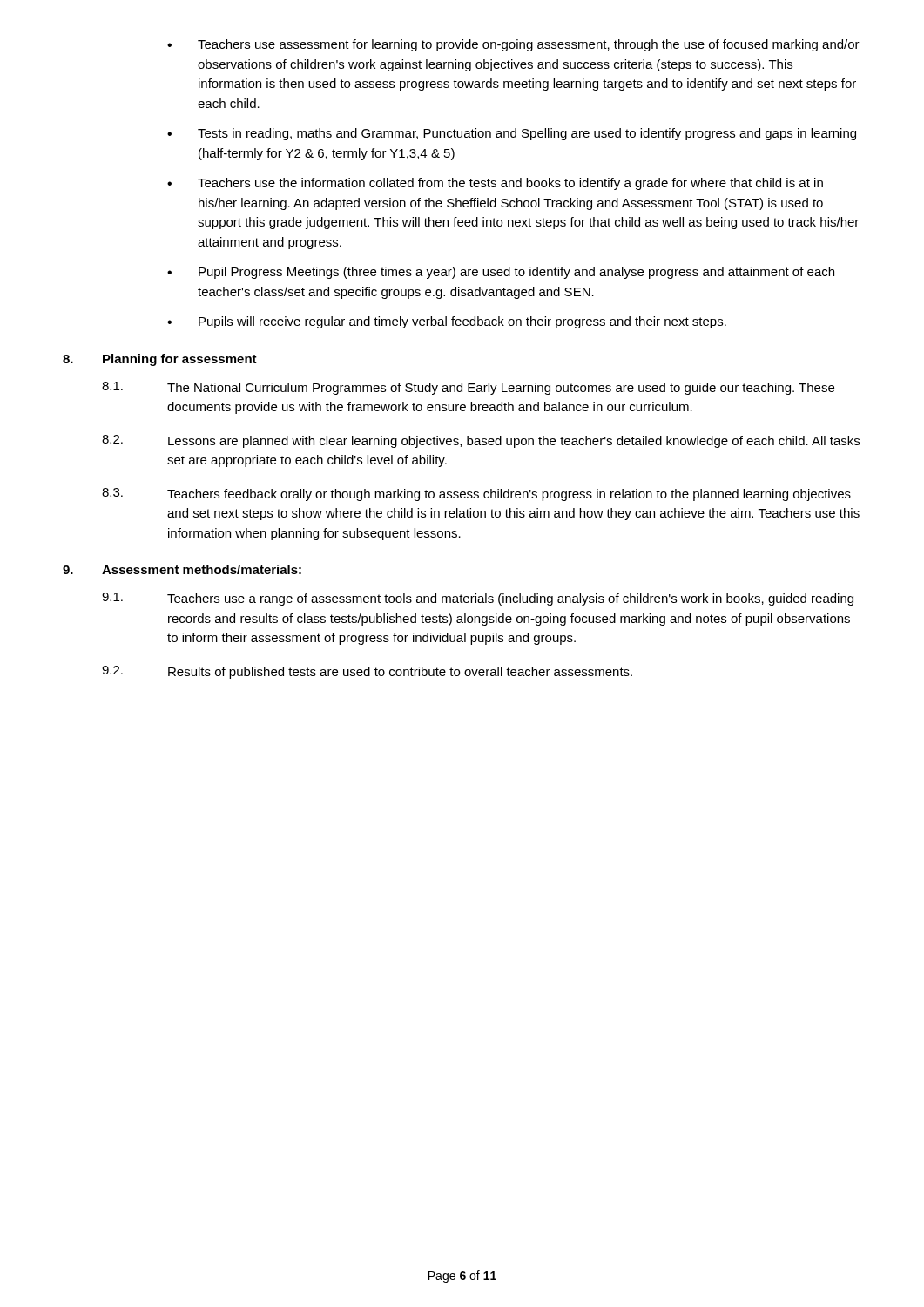The height and width of the screenshot is (1307, 924).
Task: Locate the text "9. Assessment methods/materials:"
Action: coord(182,569)
